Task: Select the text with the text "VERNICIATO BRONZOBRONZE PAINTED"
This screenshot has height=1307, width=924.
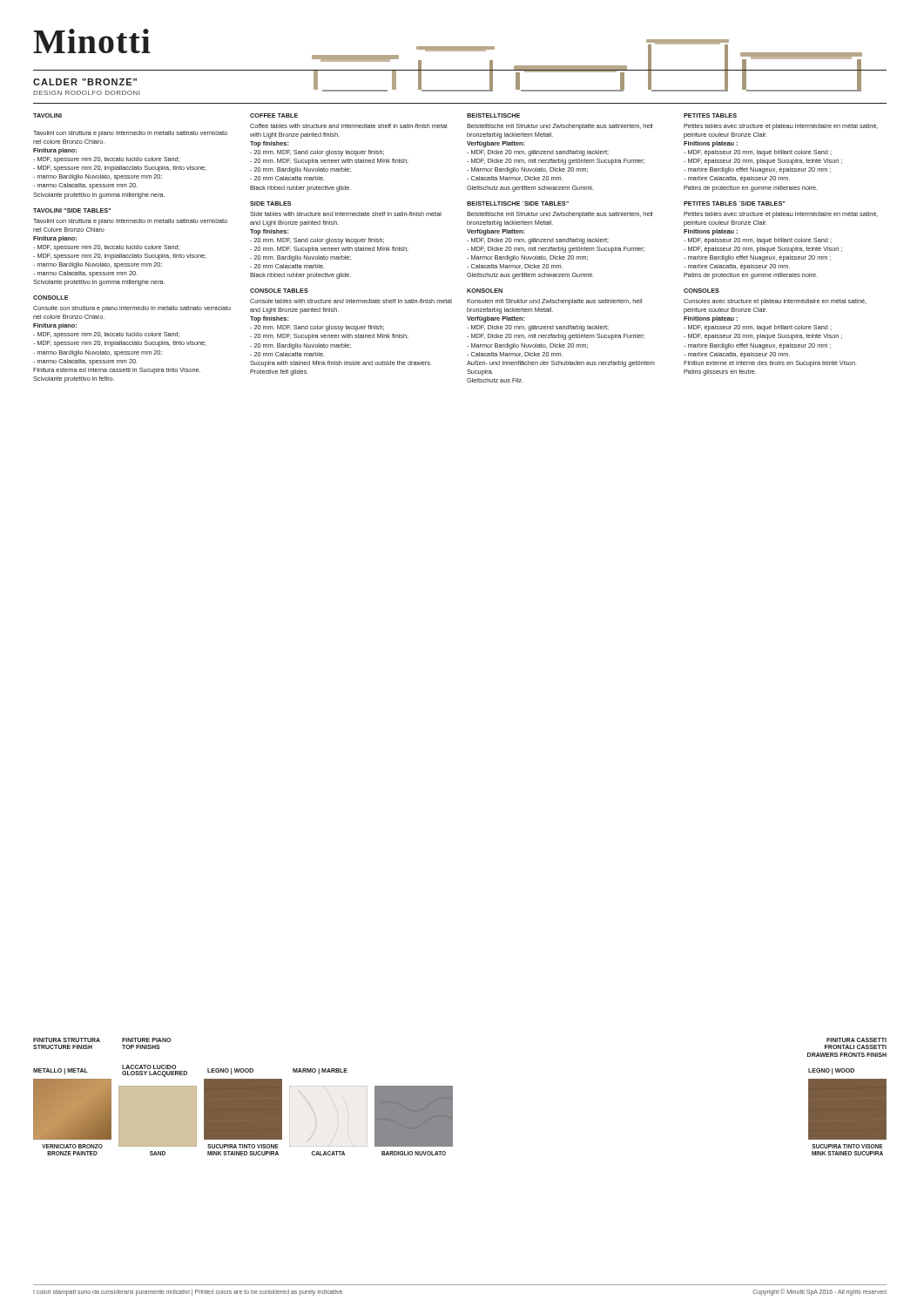Action: click(x=72, y=1150)
